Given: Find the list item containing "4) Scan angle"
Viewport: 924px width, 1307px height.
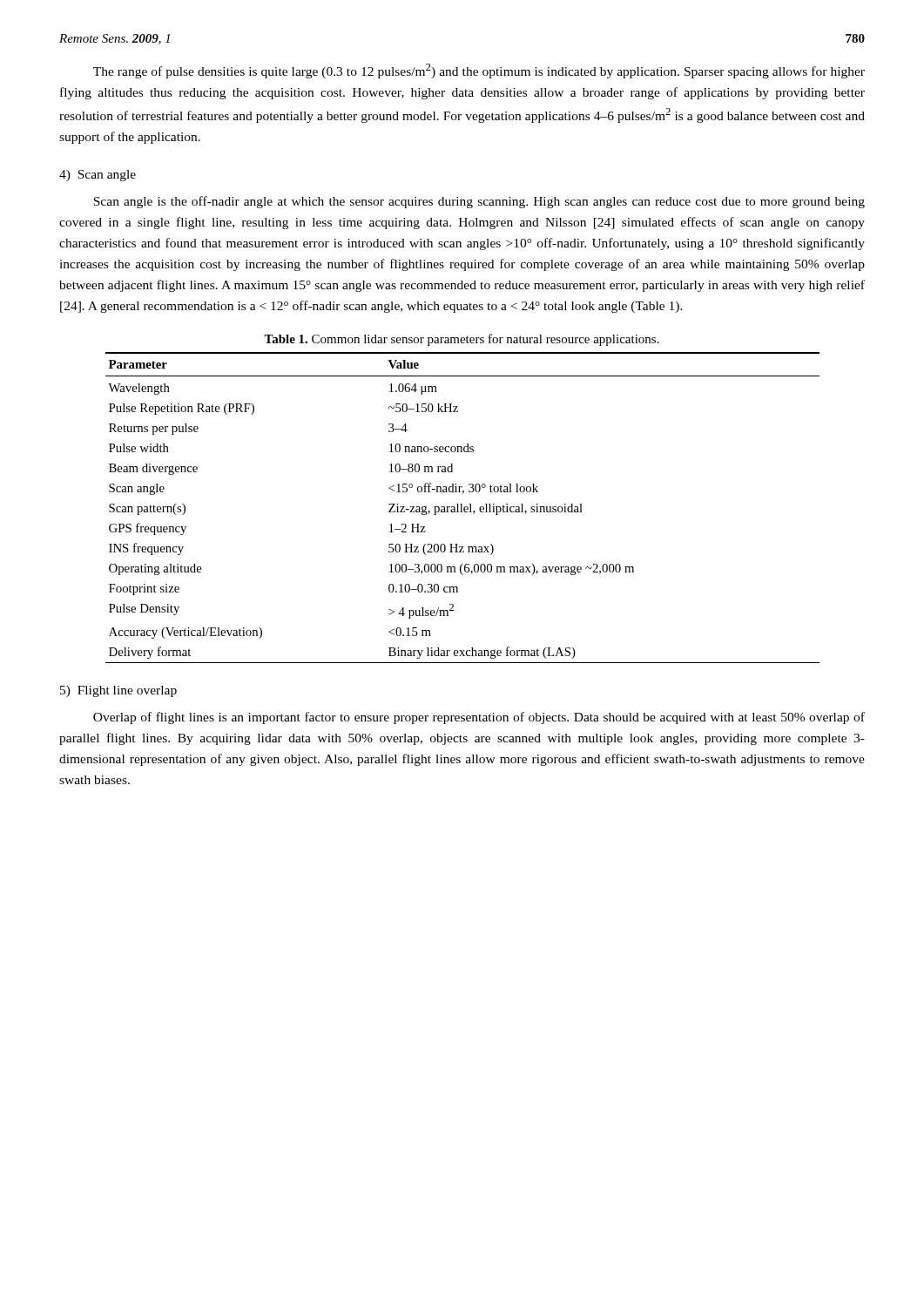Looking at the screenshot, I should click(98, 174).
